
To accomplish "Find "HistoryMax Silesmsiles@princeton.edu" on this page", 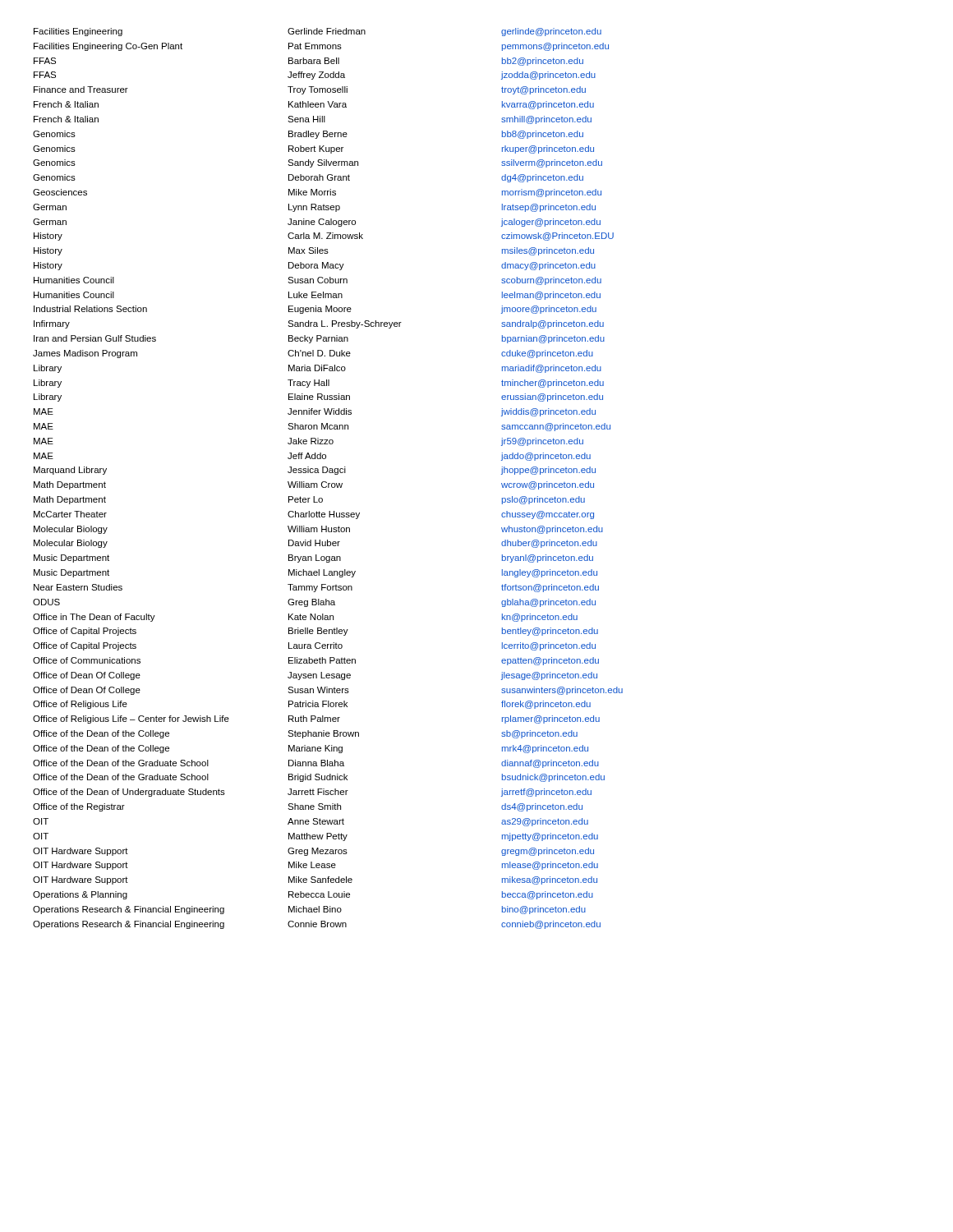I will (x=314, y=251).
